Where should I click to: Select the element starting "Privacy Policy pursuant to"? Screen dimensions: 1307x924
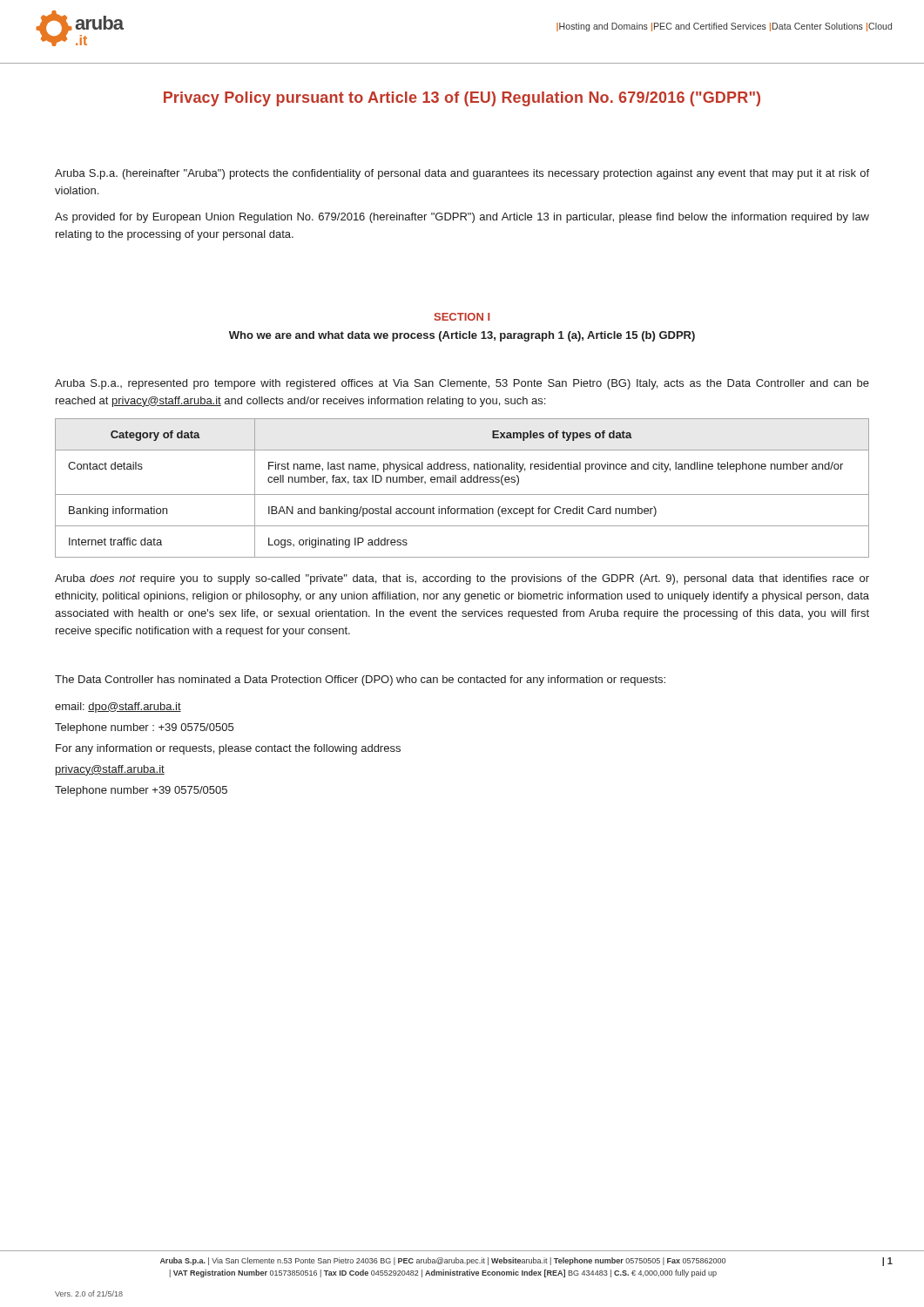pos(462,98)
